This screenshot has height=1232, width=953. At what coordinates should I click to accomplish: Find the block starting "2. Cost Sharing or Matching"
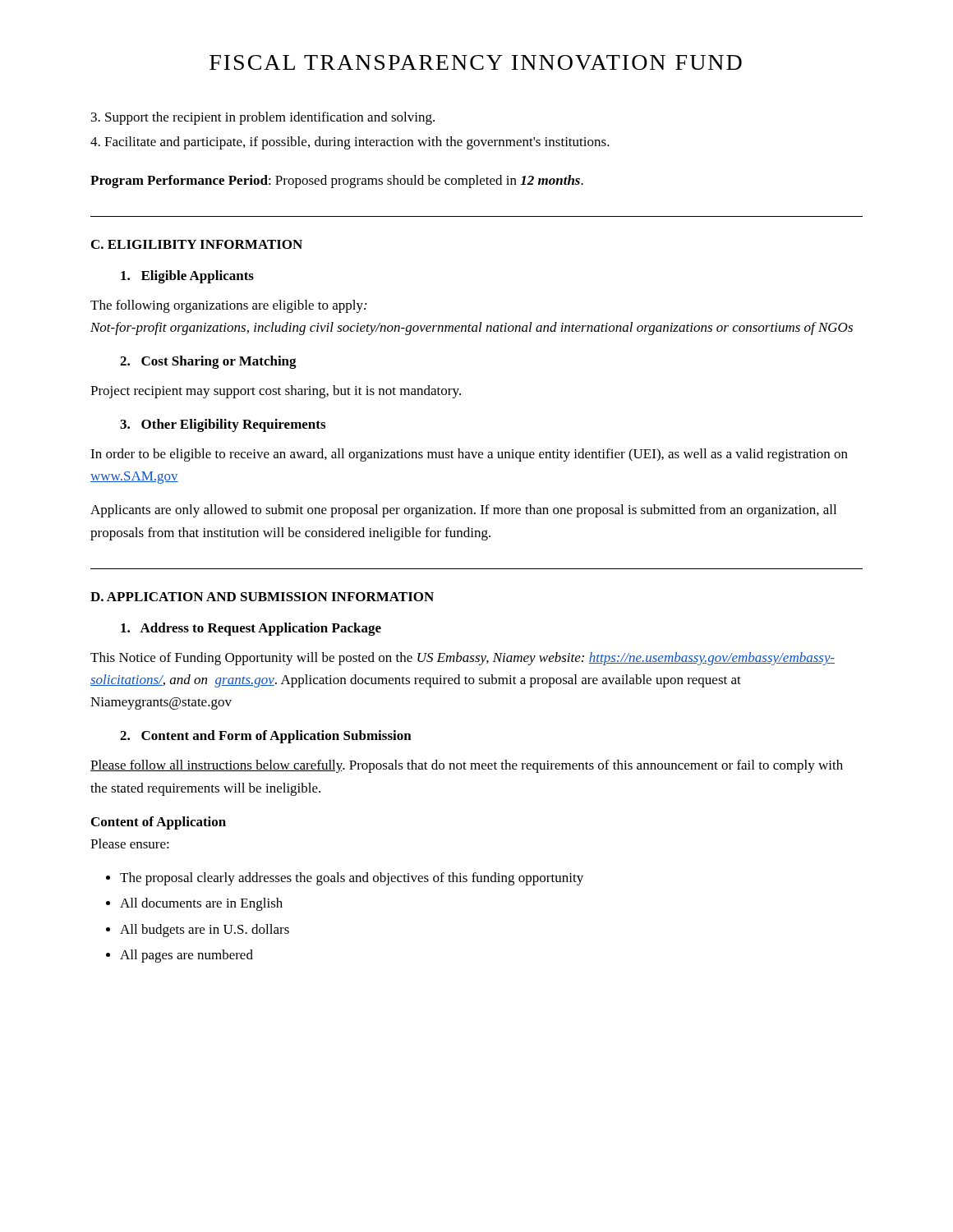click(x=208, y=361)
